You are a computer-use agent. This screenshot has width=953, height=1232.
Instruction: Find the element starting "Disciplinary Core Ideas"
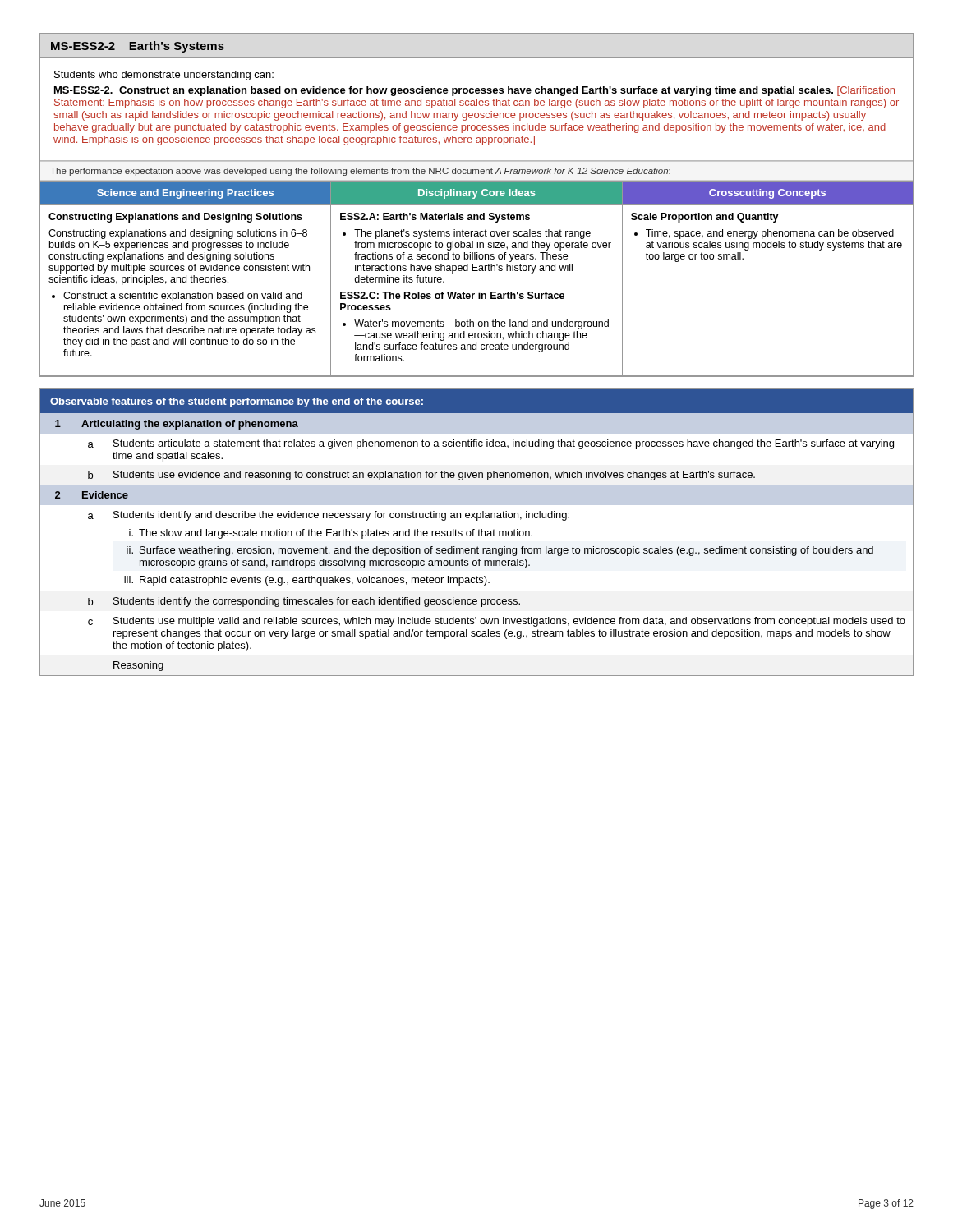point(476,193)
